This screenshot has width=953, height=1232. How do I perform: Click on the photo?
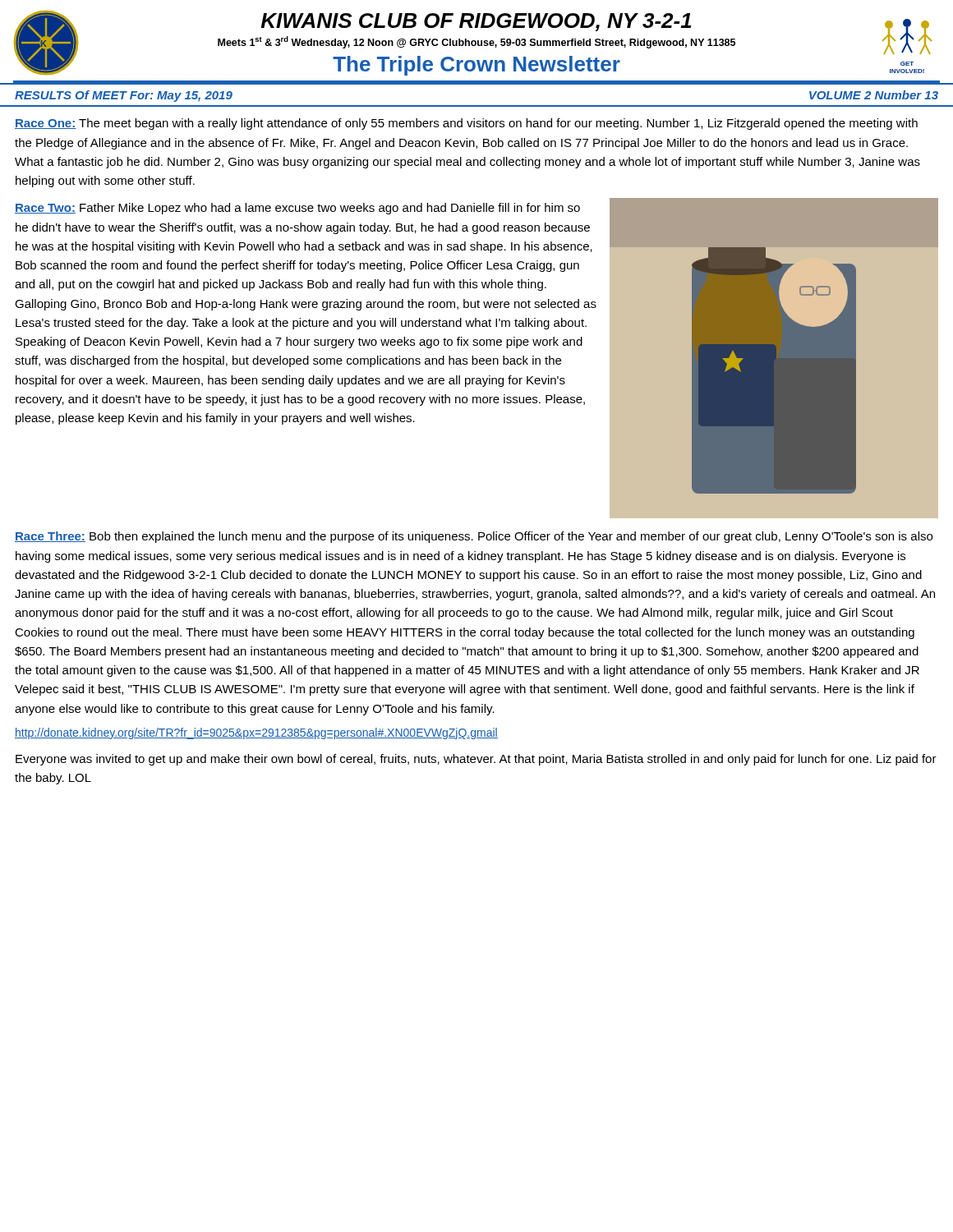click(x=774, y=358)
